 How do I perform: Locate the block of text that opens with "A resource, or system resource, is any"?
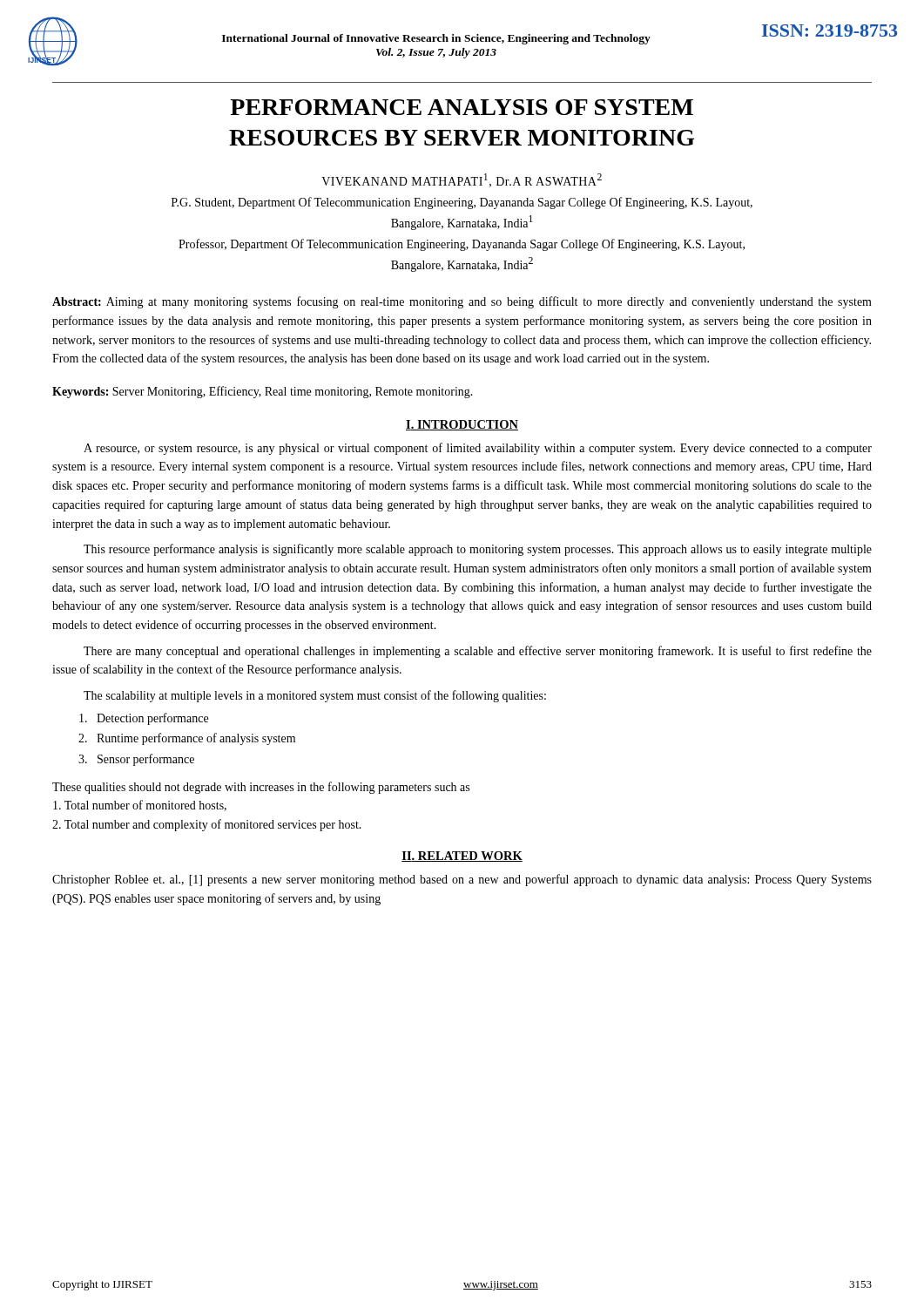[x=462, y=486]
